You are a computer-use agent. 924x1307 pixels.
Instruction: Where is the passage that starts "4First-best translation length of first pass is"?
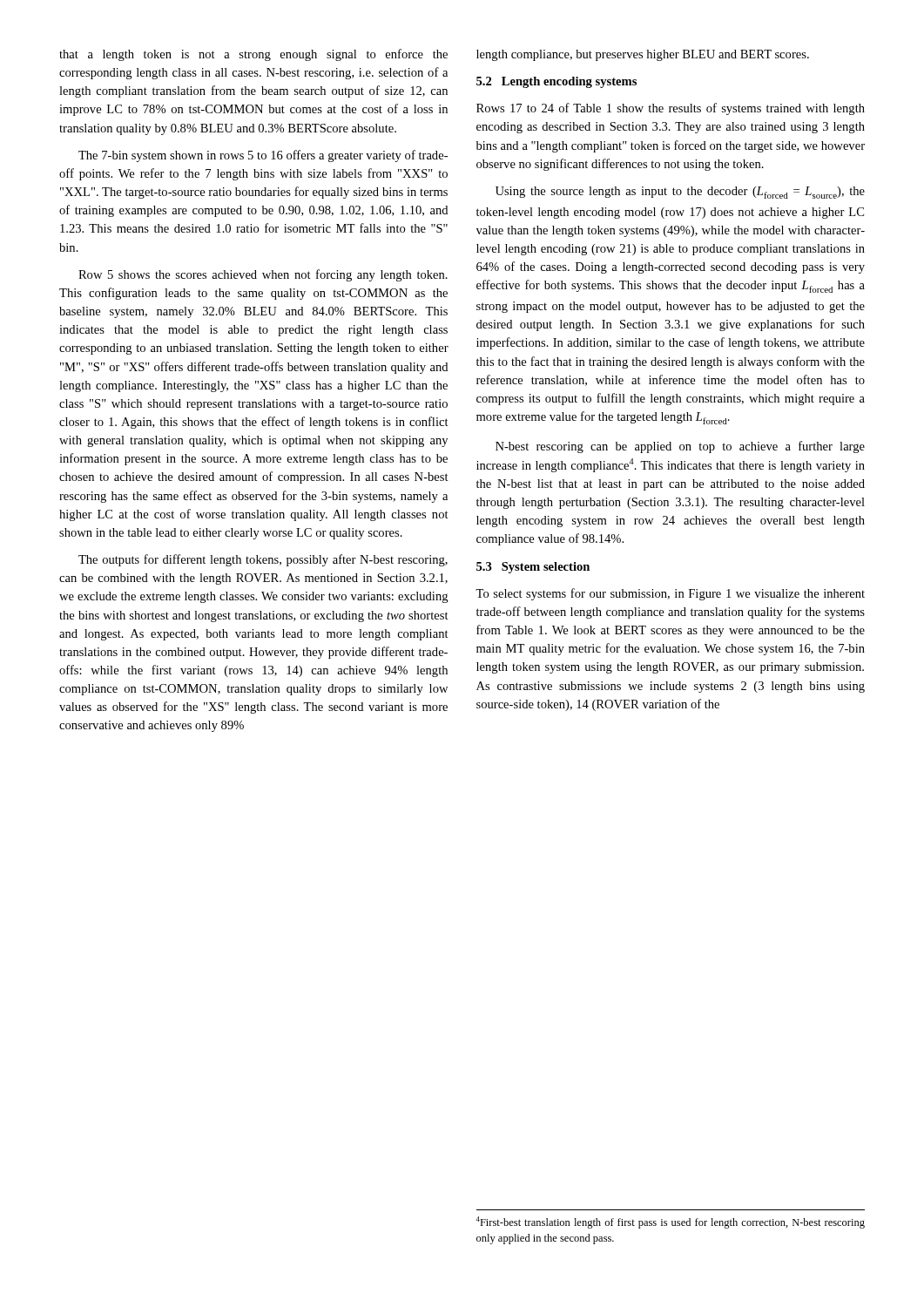(x=670, y=1230)
